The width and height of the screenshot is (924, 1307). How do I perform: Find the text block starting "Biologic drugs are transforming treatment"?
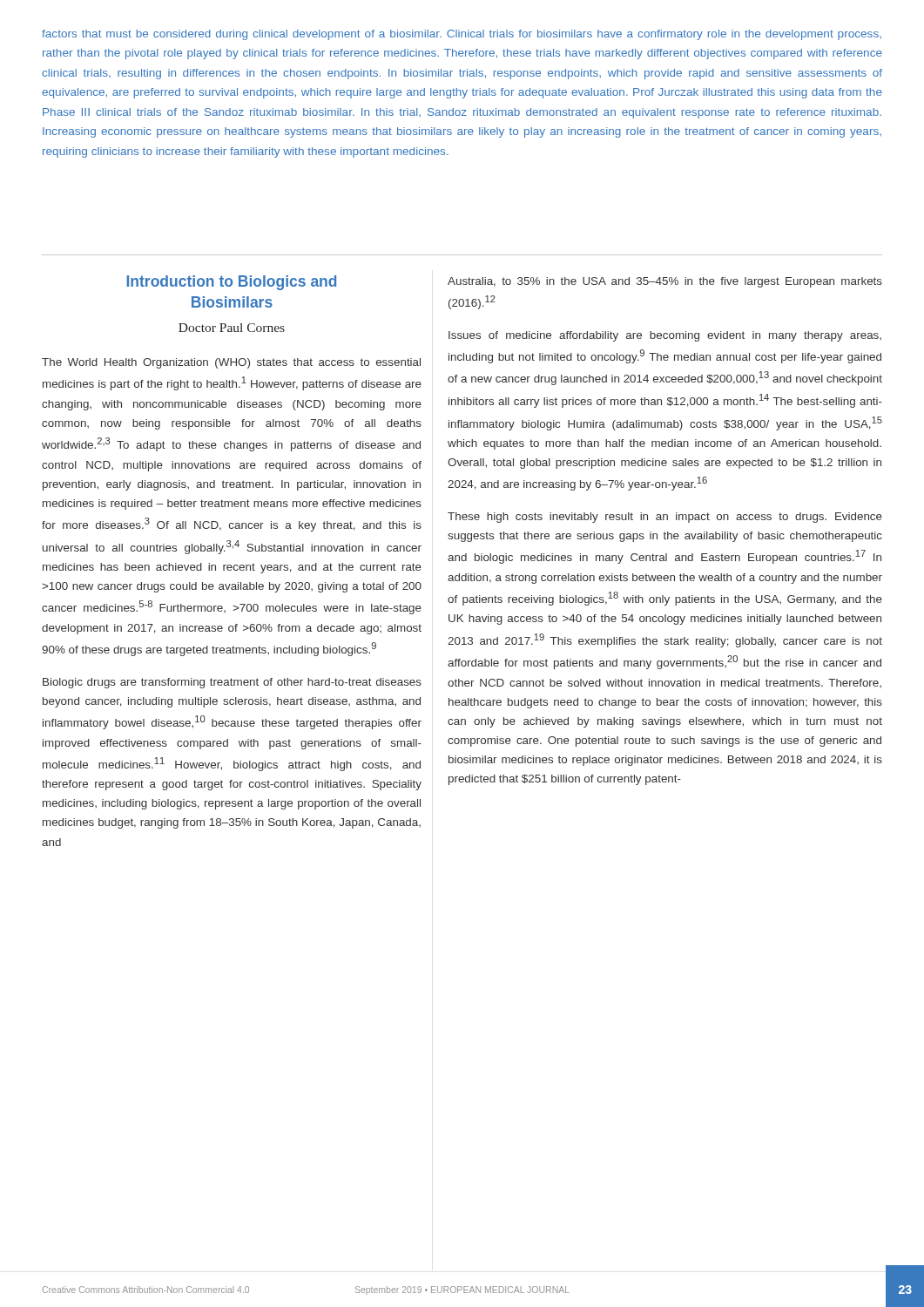click(x=232, y=762)
